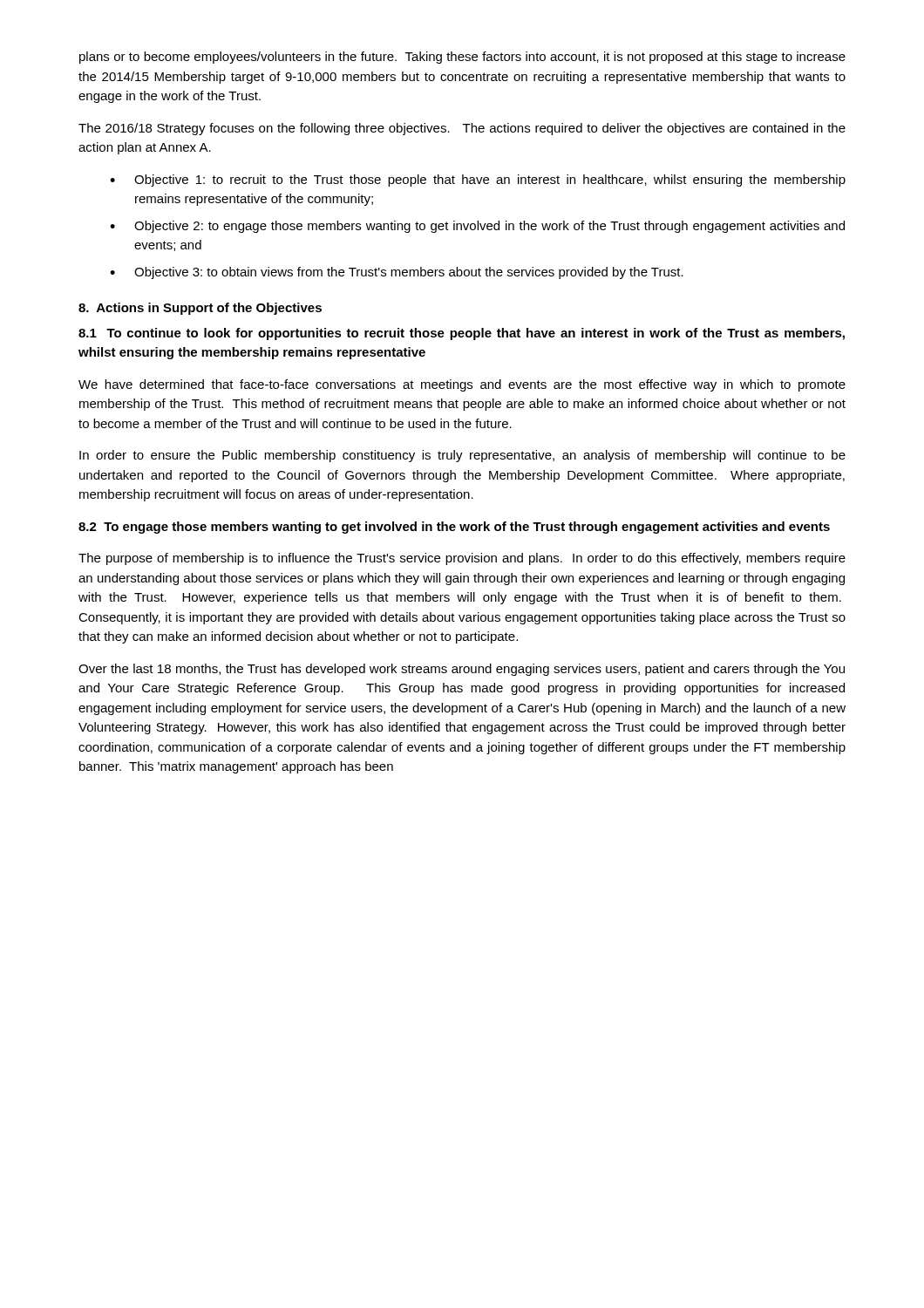Locate the section header that says "8.2 To engage those"

tap(454, 526)
